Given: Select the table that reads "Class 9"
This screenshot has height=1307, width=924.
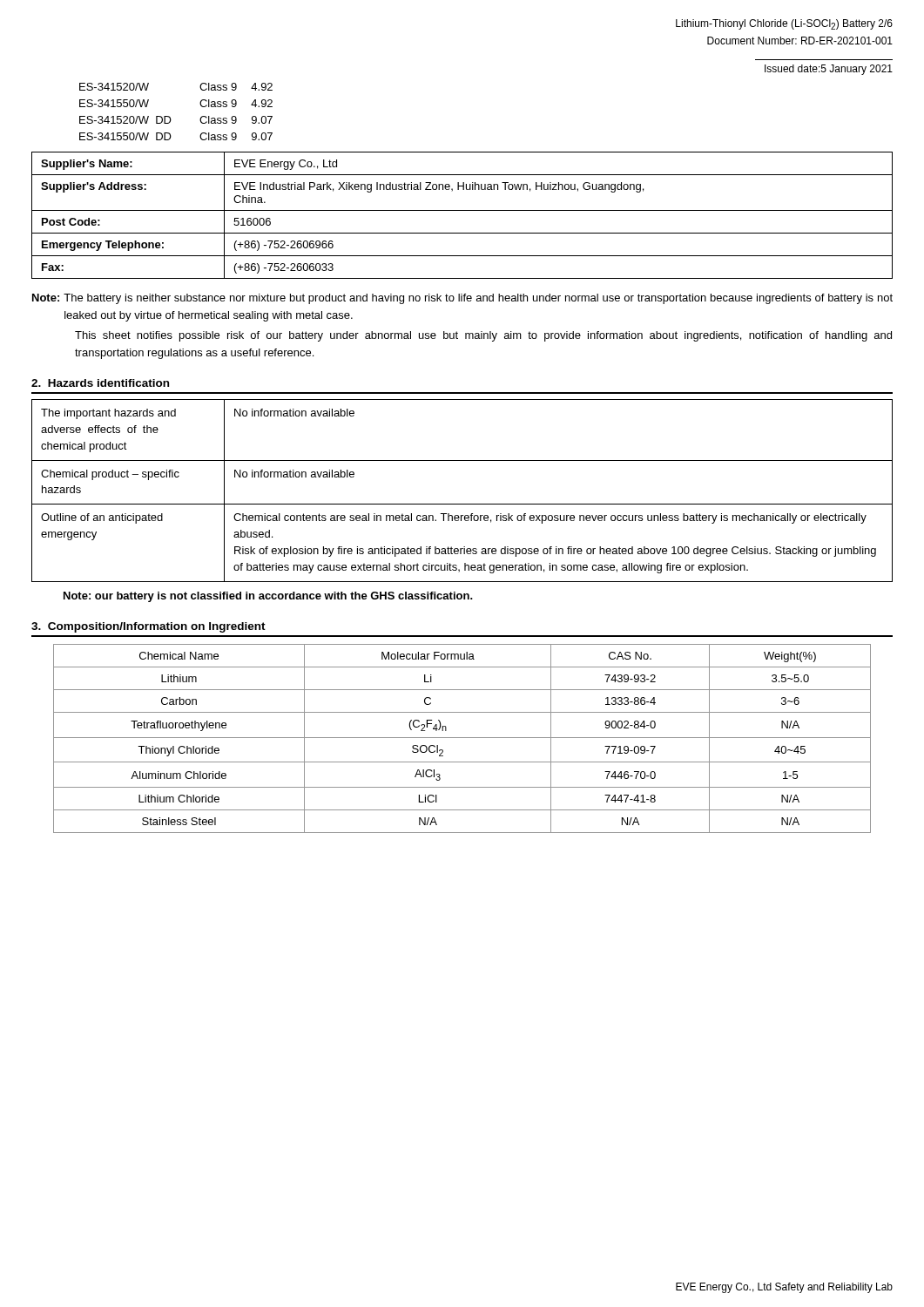Looking at the screenshot, I should (462, 112).
